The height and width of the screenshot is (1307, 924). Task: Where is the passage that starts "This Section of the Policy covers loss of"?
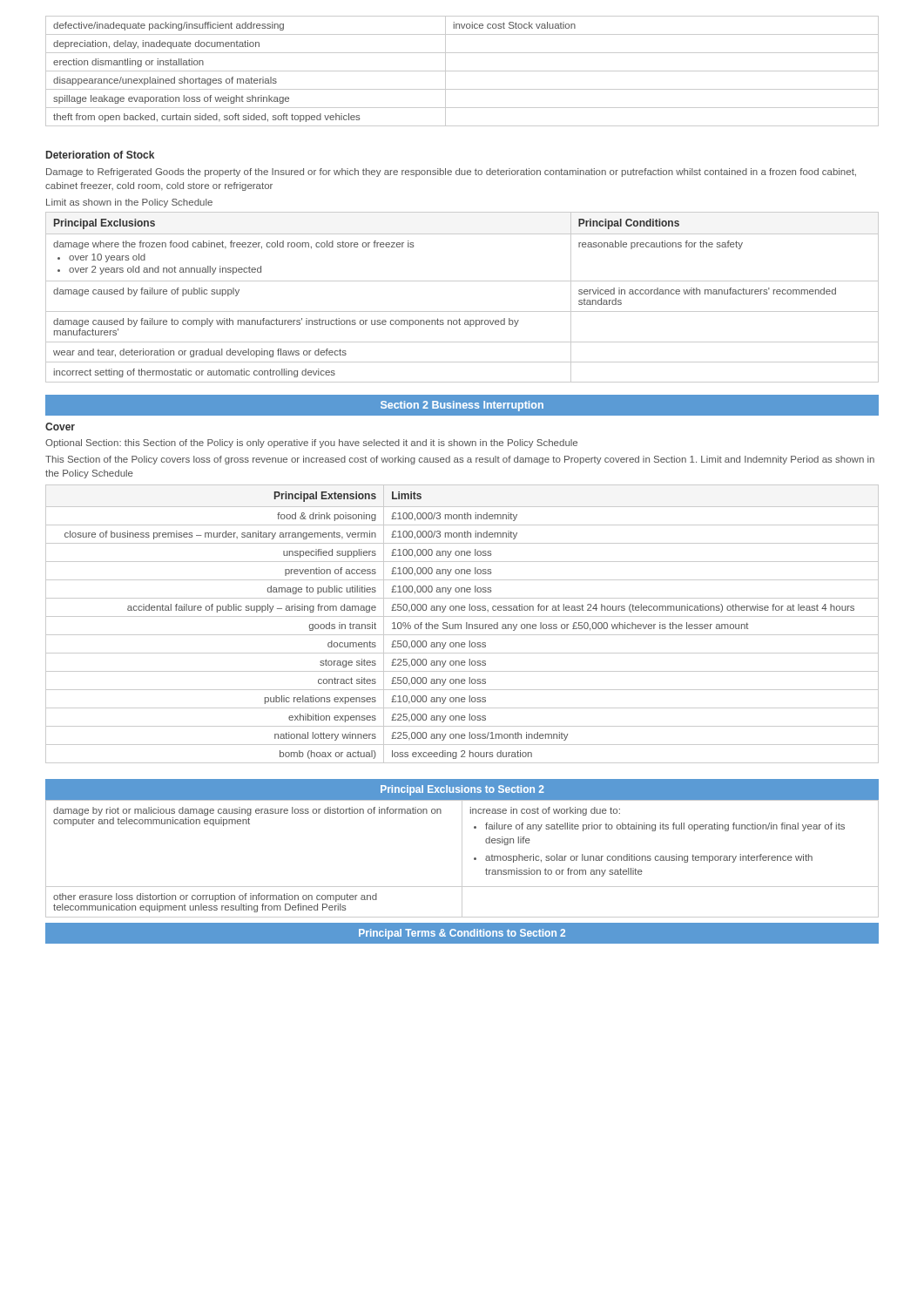(x=462, y=467)
